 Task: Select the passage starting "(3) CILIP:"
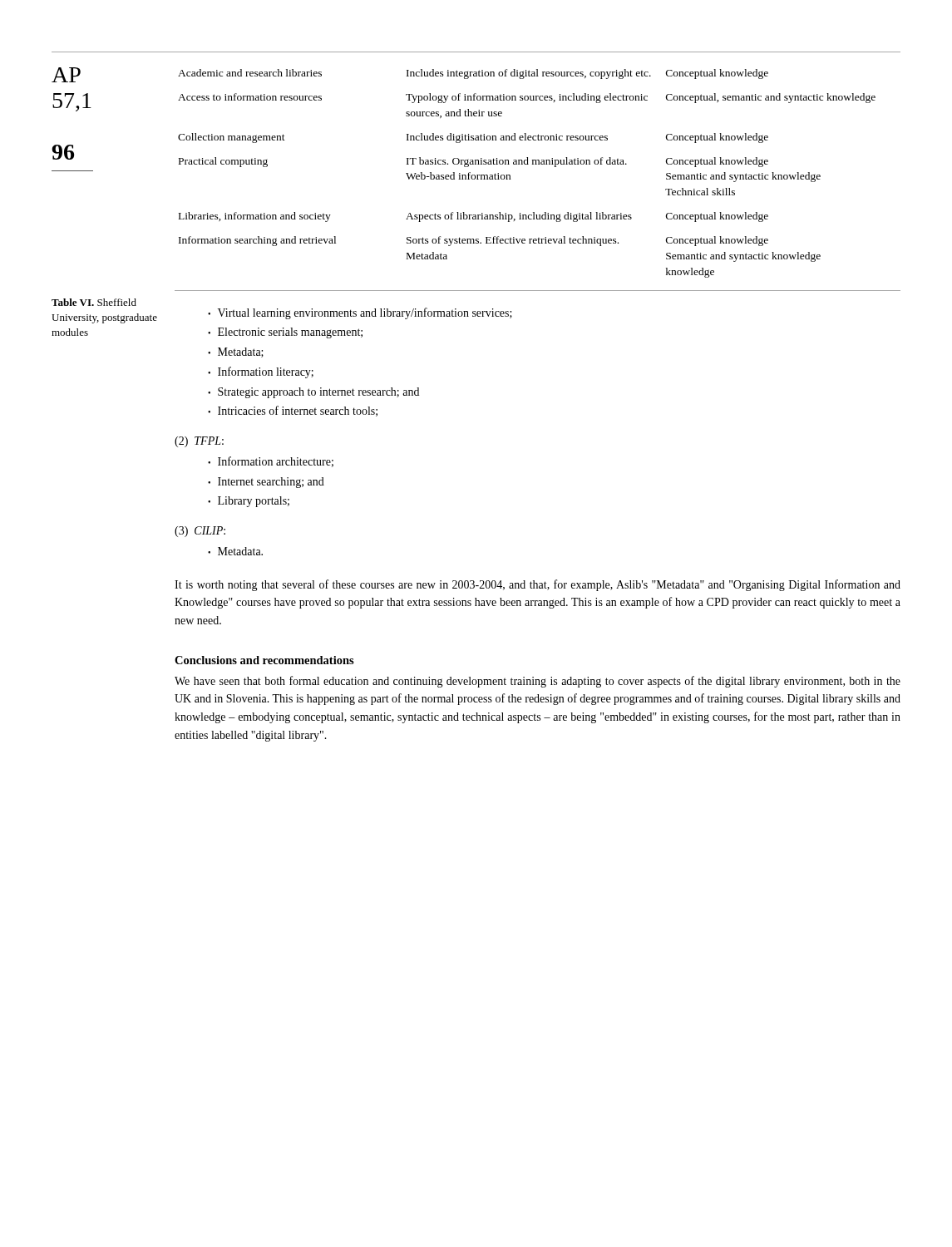click(x=200, y=531)
